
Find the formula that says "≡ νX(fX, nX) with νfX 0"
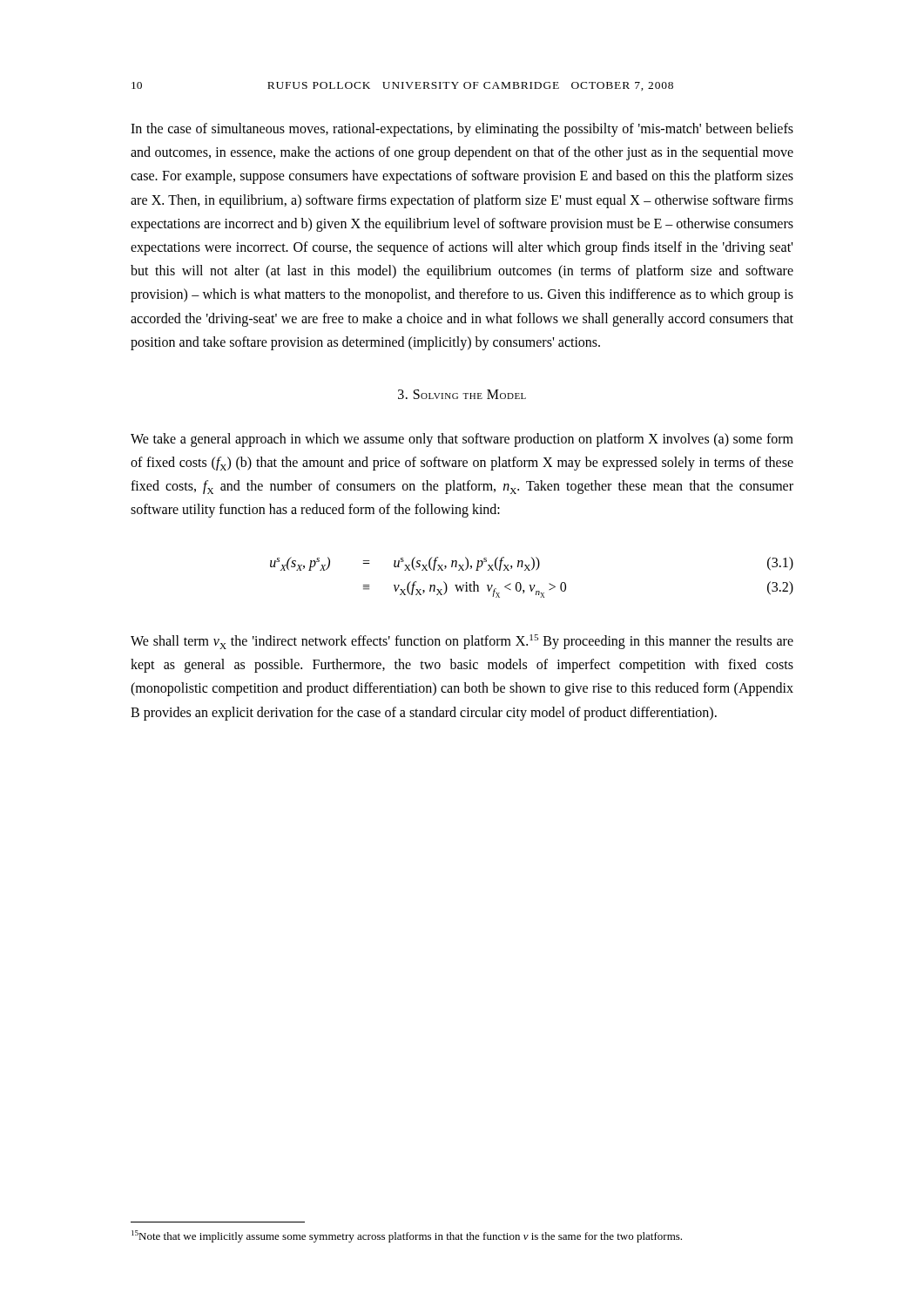(514, 588)
